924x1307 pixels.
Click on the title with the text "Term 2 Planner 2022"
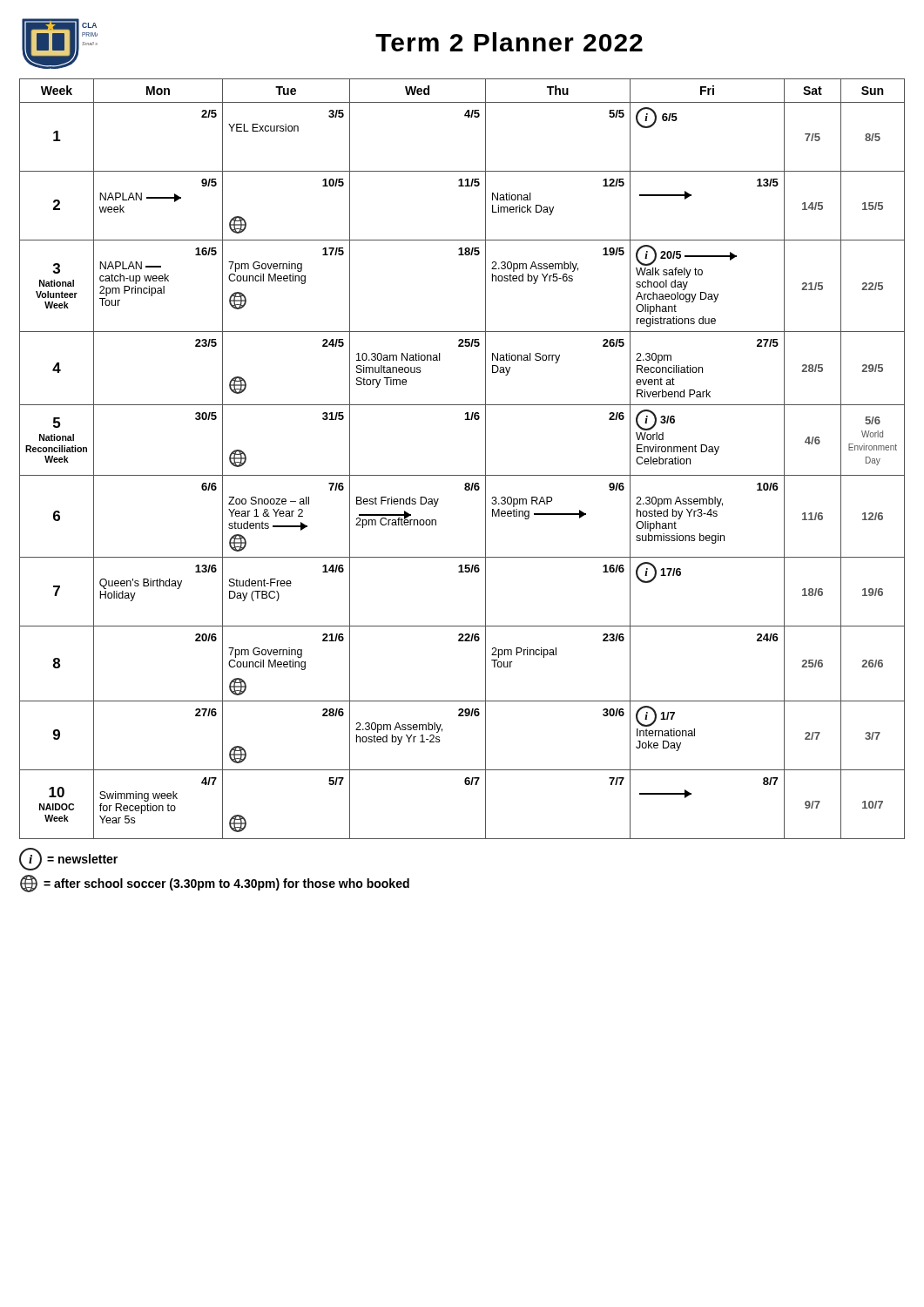[510, 43]
